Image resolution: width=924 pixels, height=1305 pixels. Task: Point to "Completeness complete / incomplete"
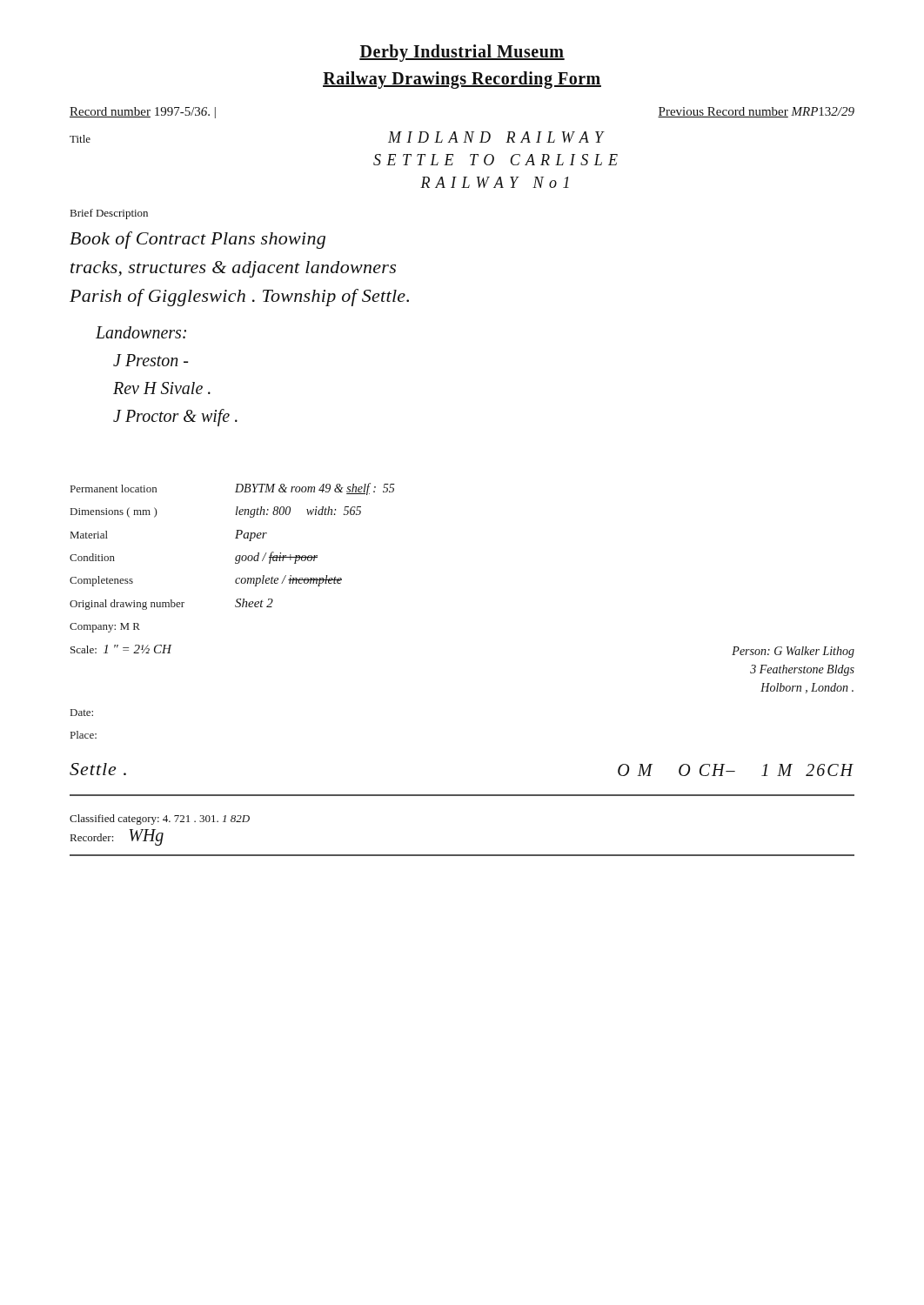tap(99, 581)
